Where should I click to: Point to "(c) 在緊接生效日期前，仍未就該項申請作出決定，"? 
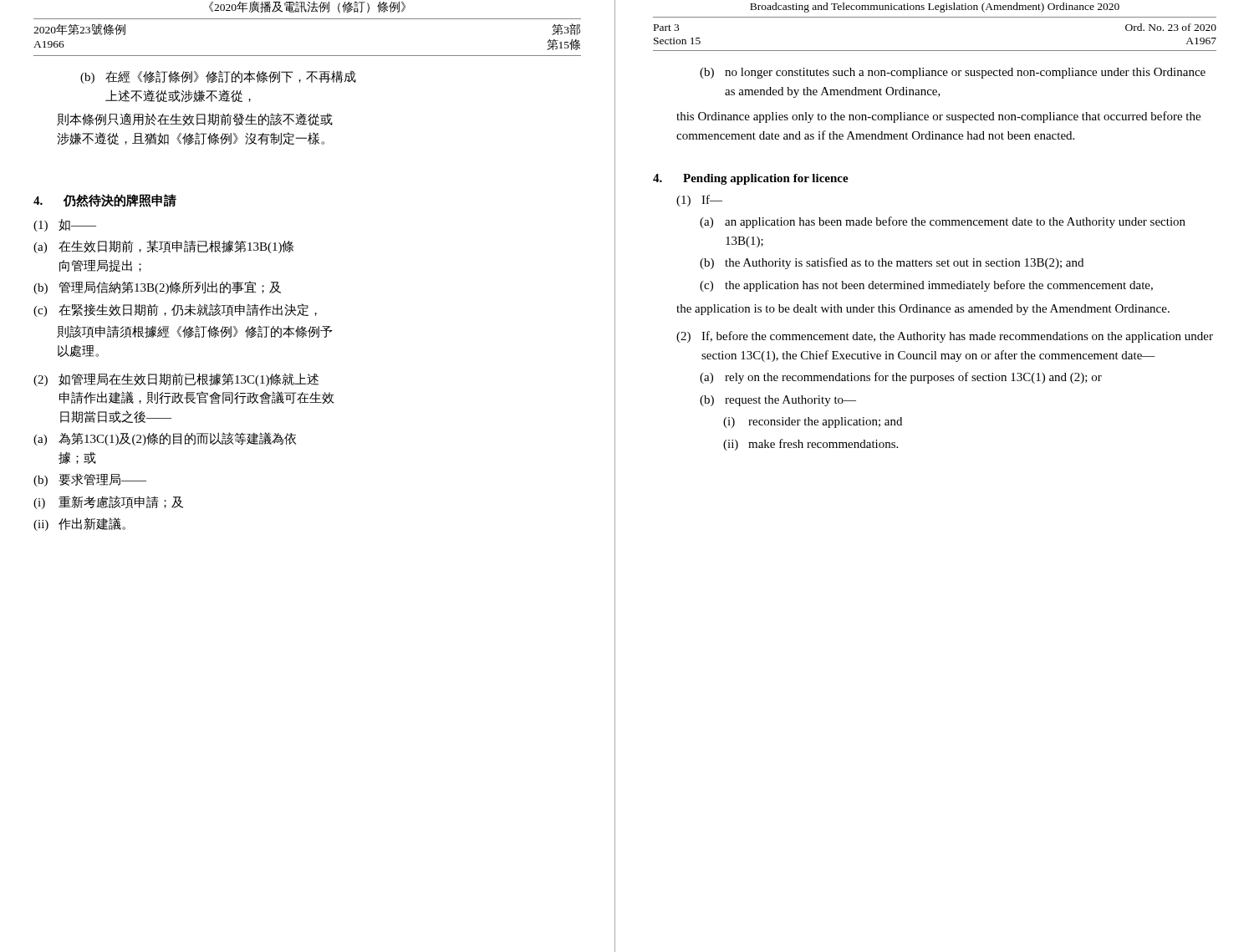(178, 310)
